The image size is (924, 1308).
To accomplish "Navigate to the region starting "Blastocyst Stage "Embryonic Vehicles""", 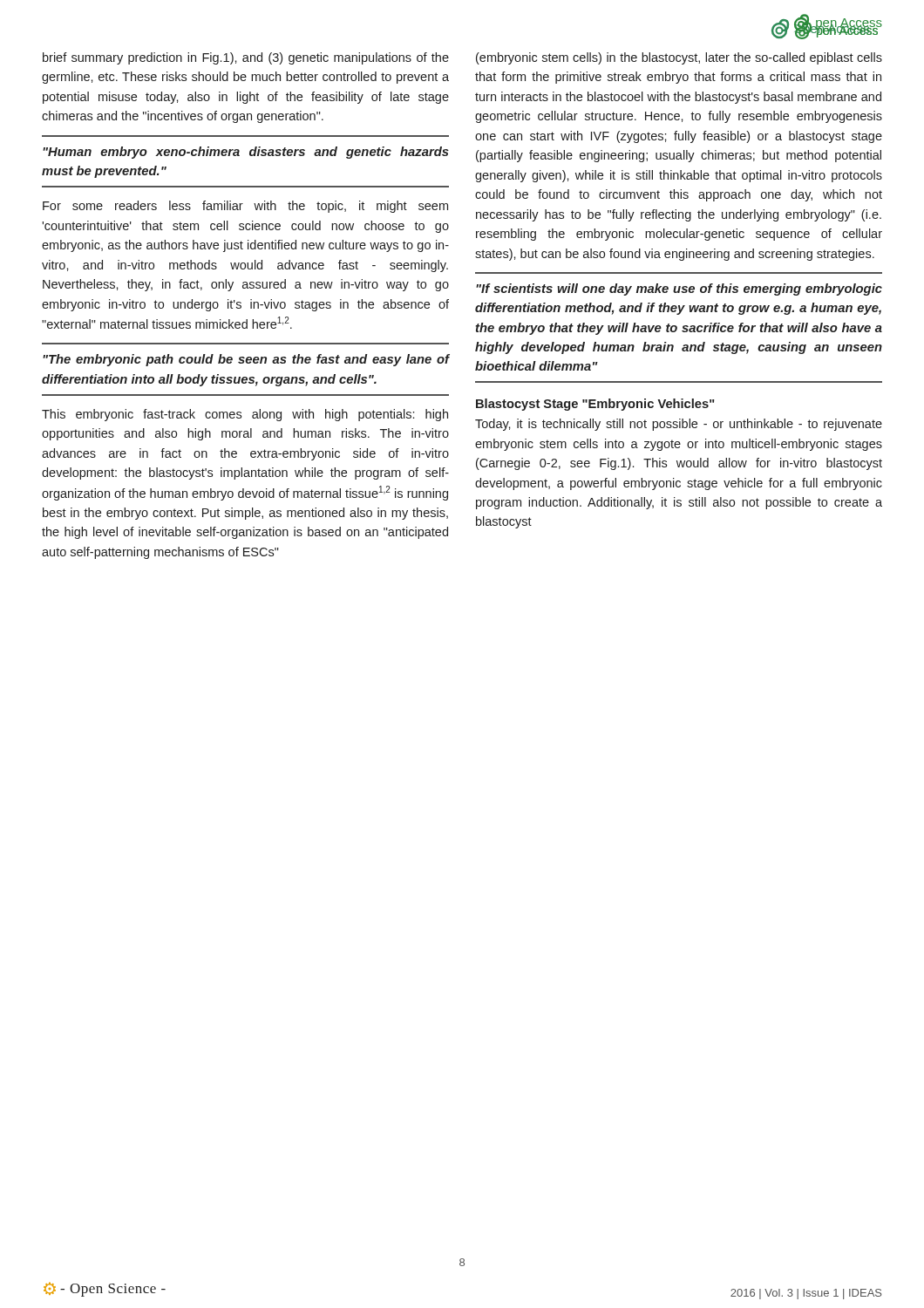I will coord(595,404).
